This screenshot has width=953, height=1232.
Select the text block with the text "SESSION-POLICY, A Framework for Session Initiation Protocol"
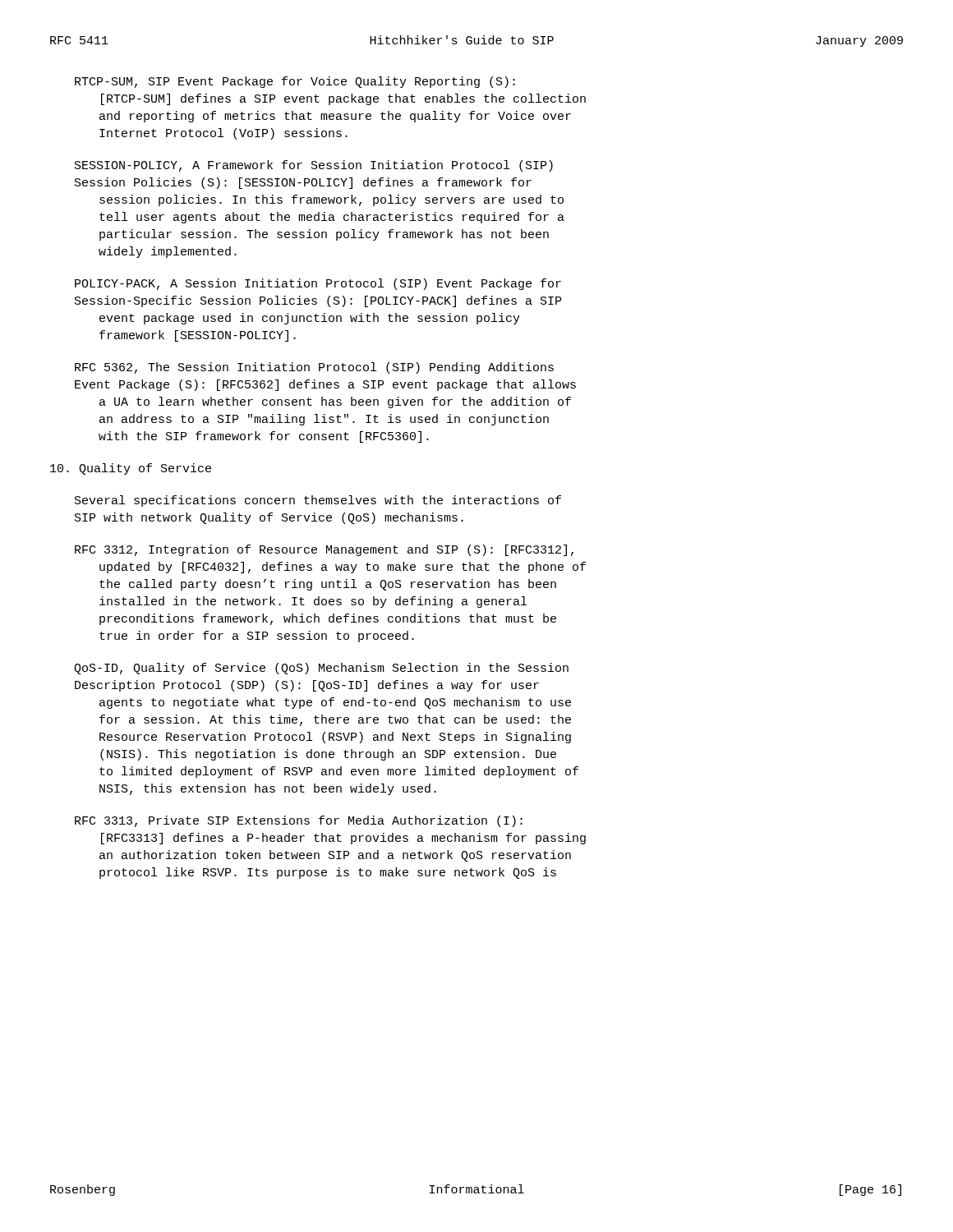click(489, 209)
